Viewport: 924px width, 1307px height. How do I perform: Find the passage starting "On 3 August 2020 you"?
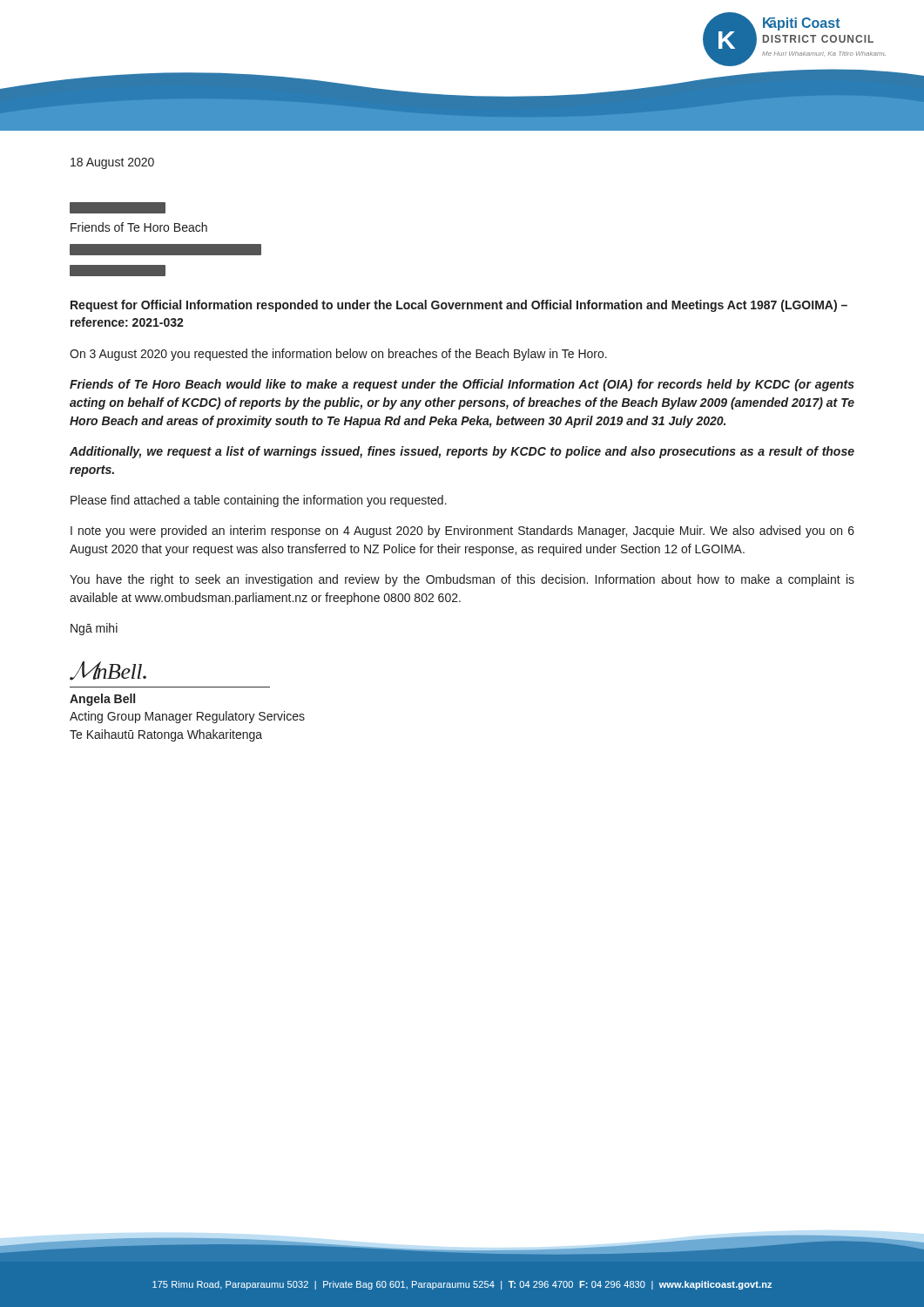click(339, 354)
